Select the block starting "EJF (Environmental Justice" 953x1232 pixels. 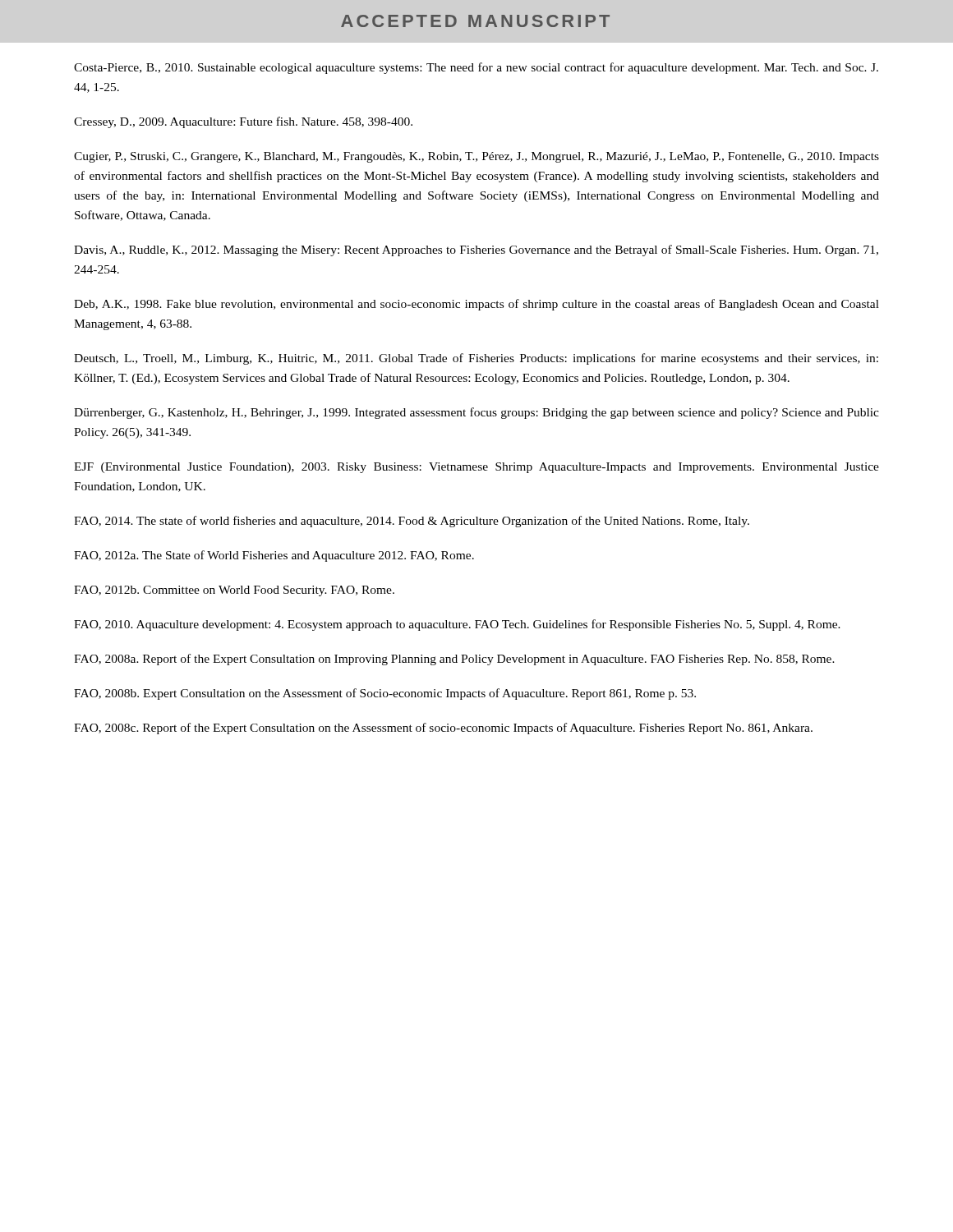click(476, 476)
